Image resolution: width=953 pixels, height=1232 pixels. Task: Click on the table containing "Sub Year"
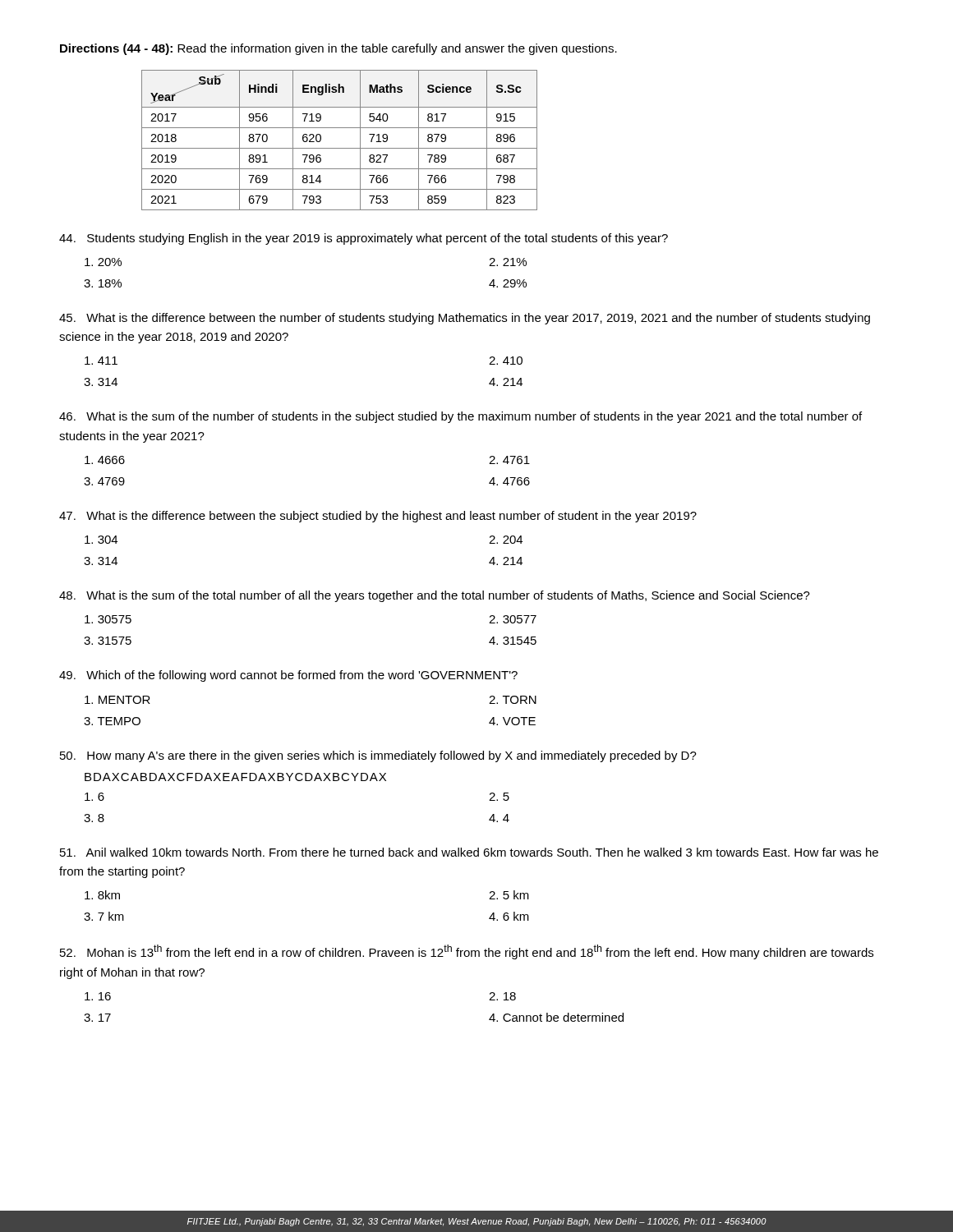518,140
